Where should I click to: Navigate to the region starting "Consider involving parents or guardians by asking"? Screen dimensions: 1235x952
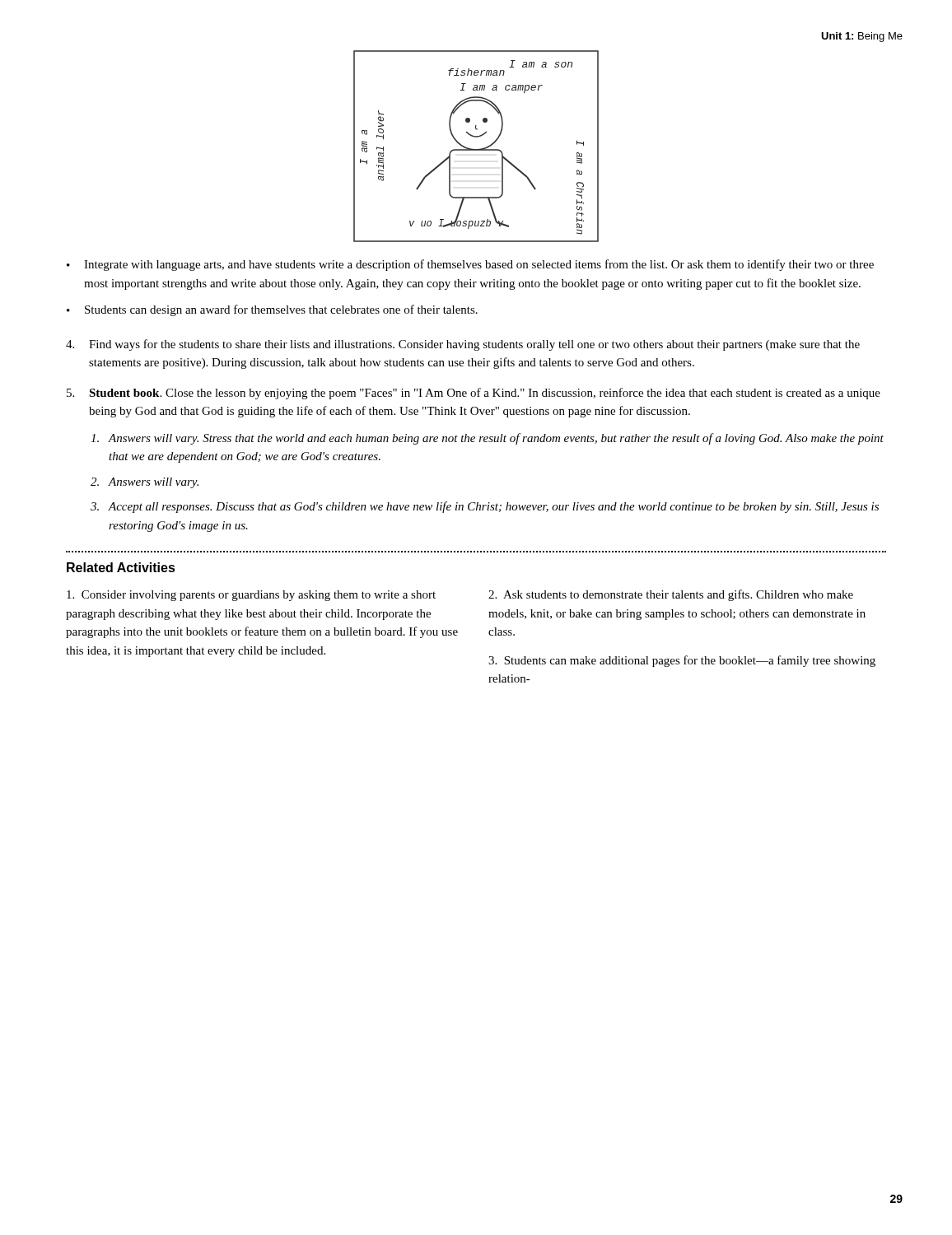click(262, 622)
